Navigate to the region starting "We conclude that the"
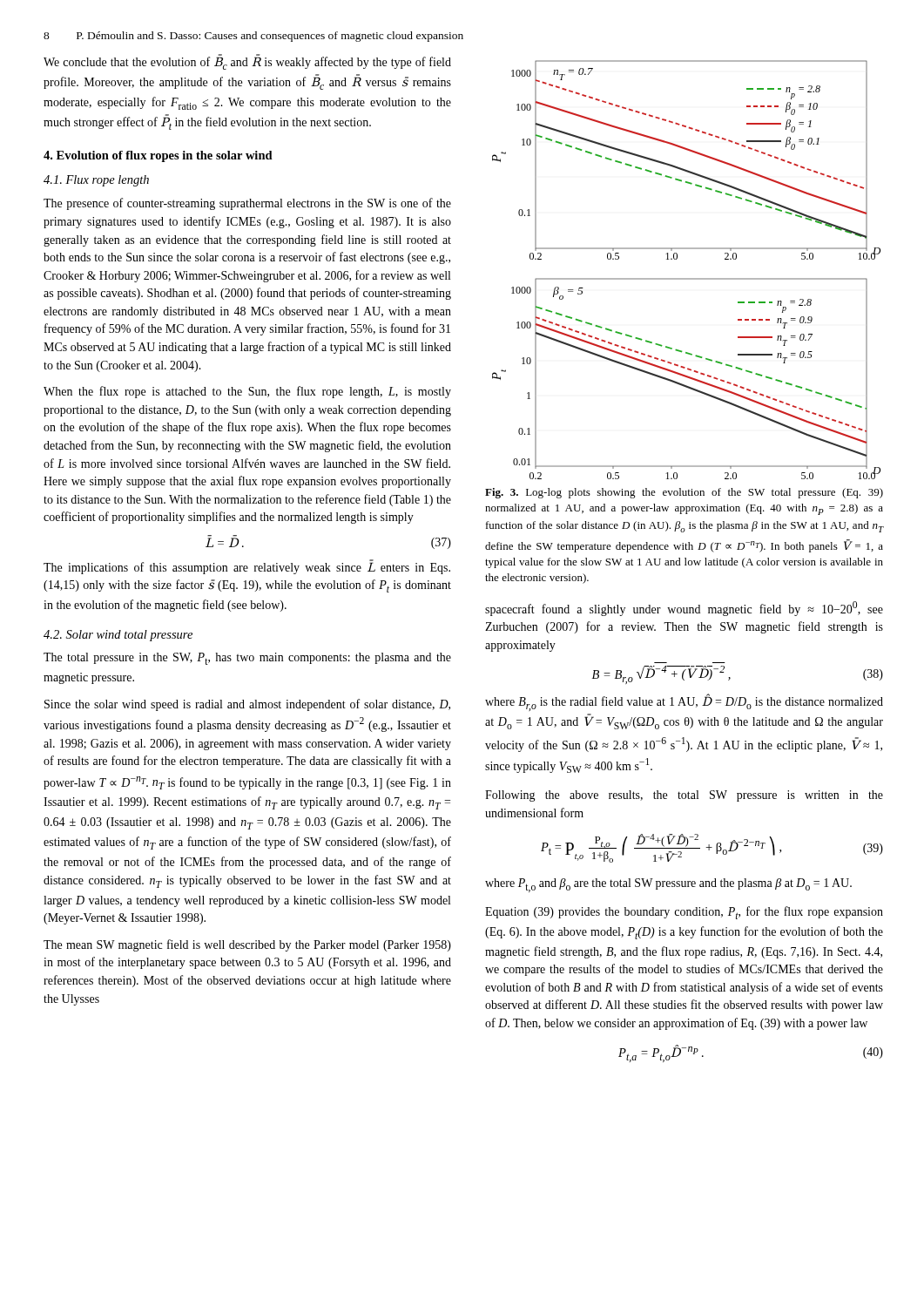This screenshot has height=1307, width=924. (247, 94)
